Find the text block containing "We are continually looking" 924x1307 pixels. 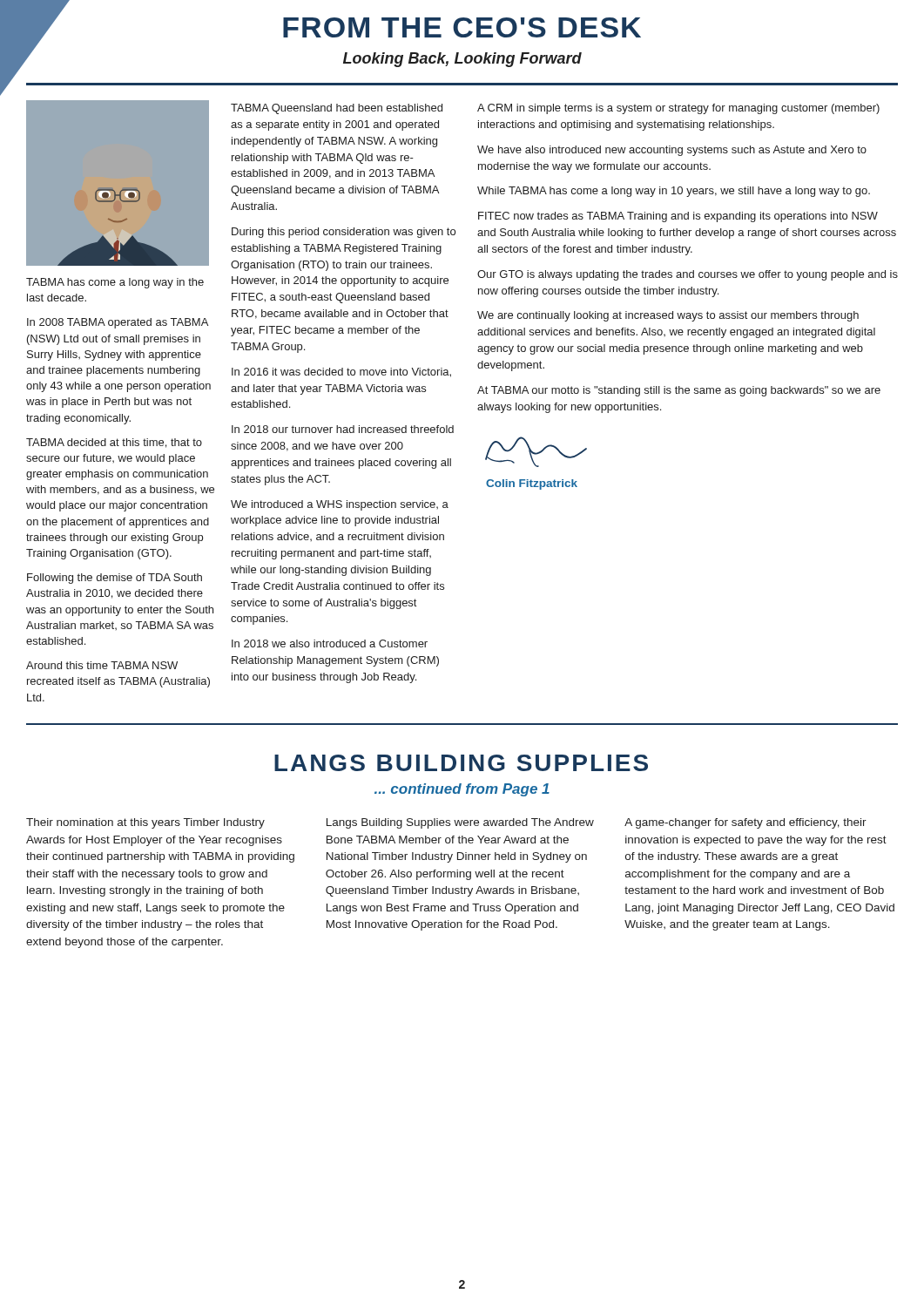click(x=676, y=340)
